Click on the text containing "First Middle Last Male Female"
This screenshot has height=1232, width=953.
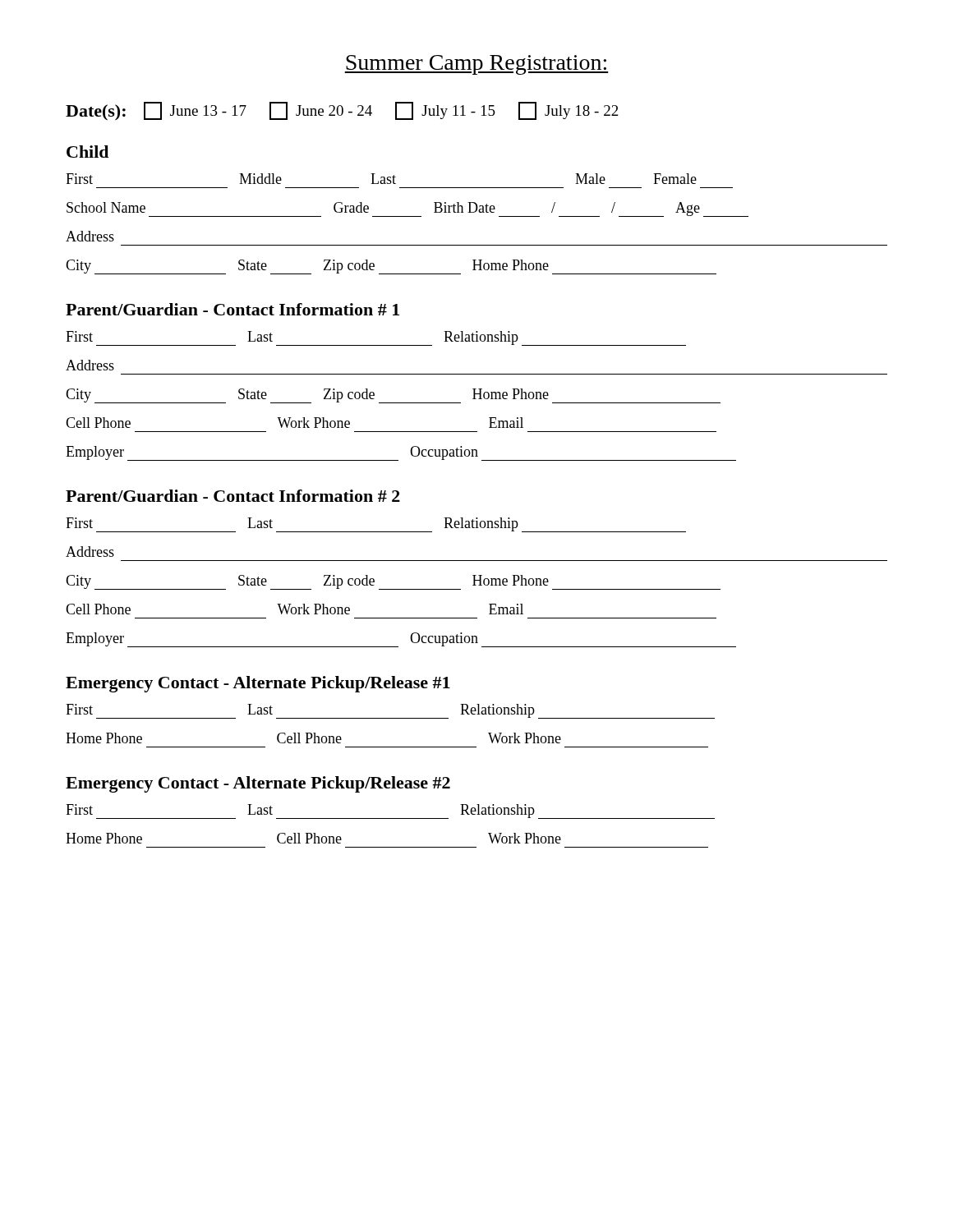click(x=399, y=180)
